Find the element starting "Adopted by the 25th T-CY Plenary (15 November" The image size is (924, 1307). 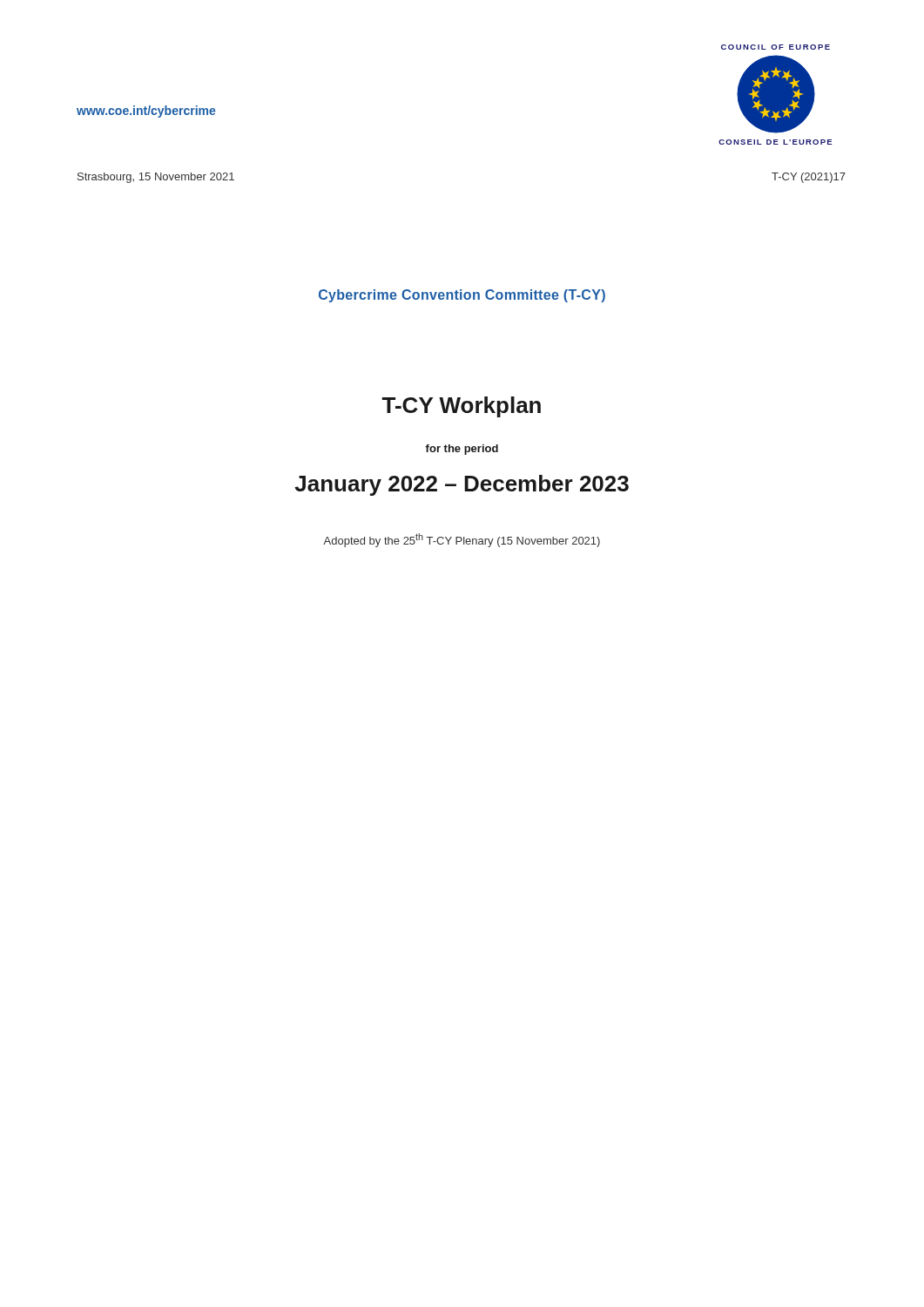point(462,540)
